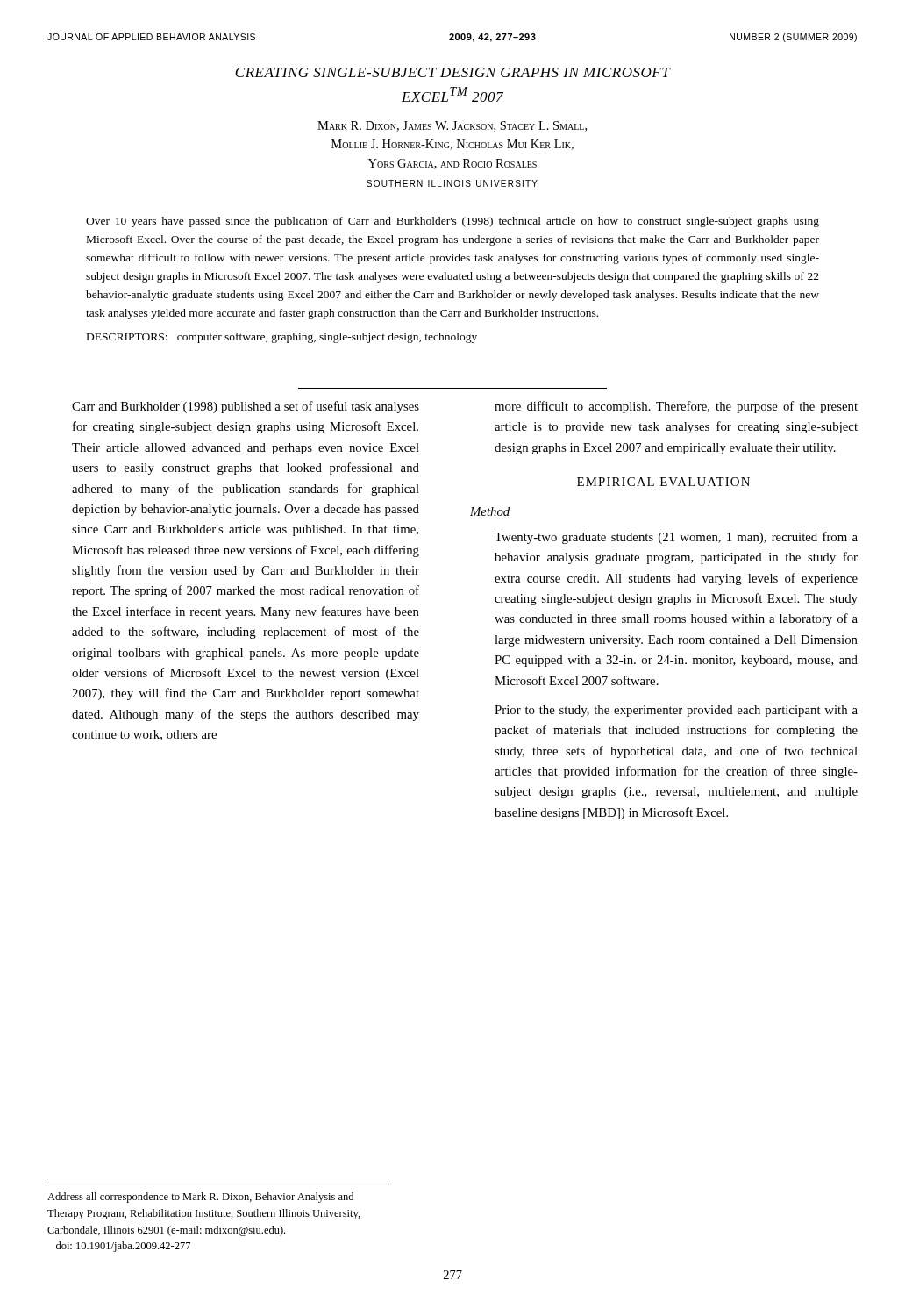Locate the text block starting "Twenty-two graduate students (21 women, 1 man),"
The height and width of the screenshot is (1316, 905).
click(x=676, y=675)
